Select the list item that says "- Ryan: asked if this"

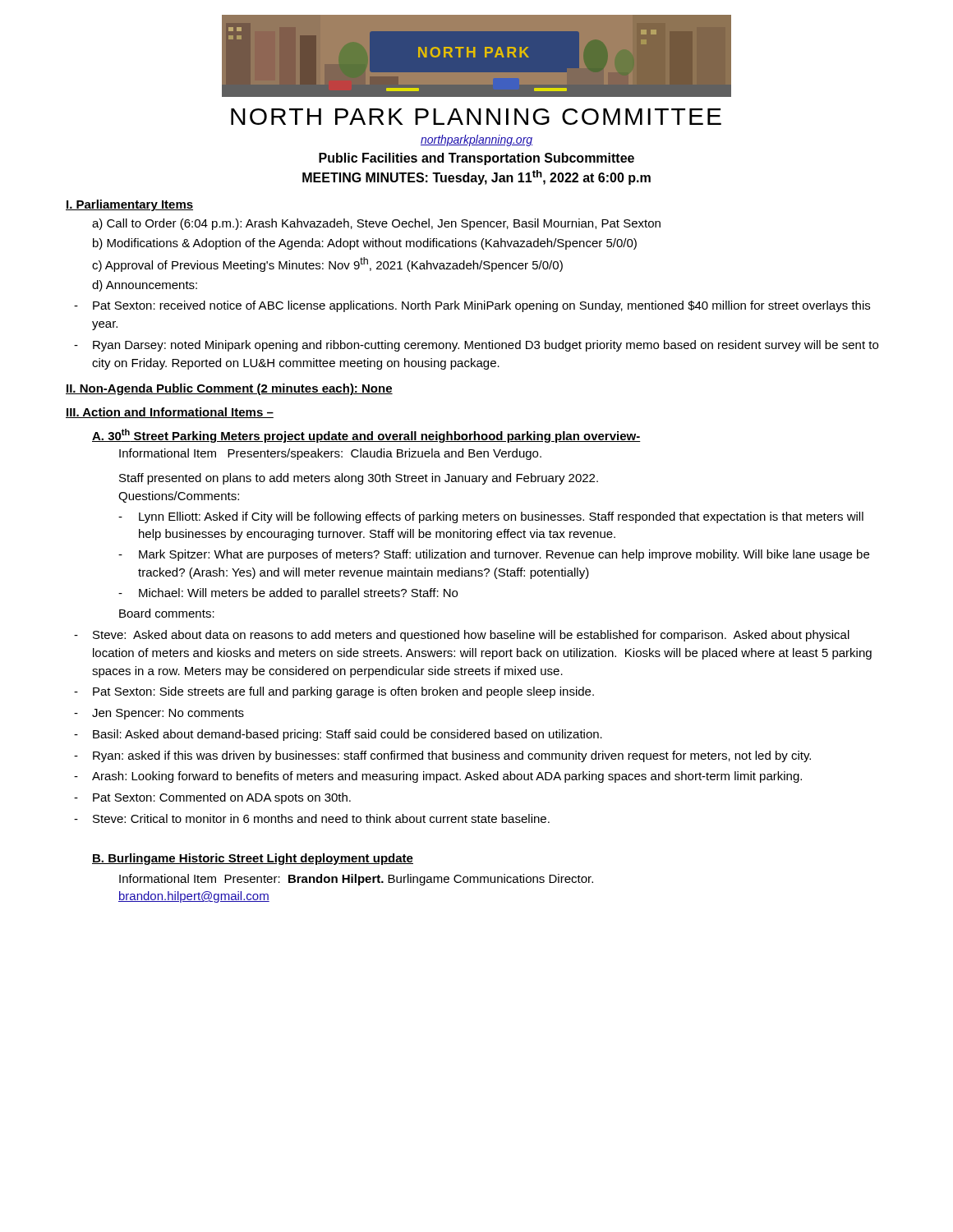[481, 755]
